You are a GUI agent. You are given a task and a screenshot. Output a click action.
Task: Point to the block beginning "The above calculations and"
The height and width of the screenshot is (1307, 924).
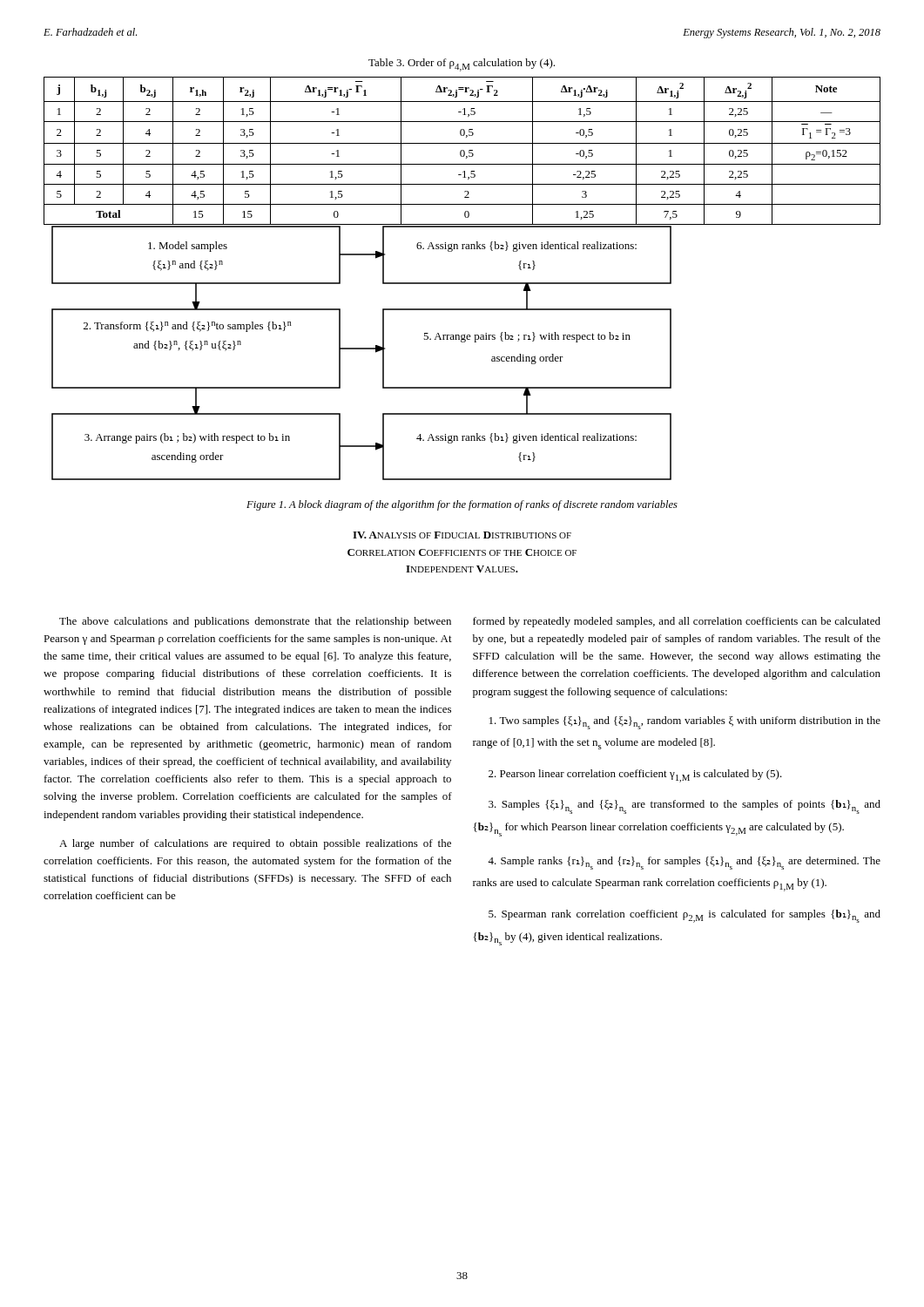pyautogui.click(x=248, y=759)
